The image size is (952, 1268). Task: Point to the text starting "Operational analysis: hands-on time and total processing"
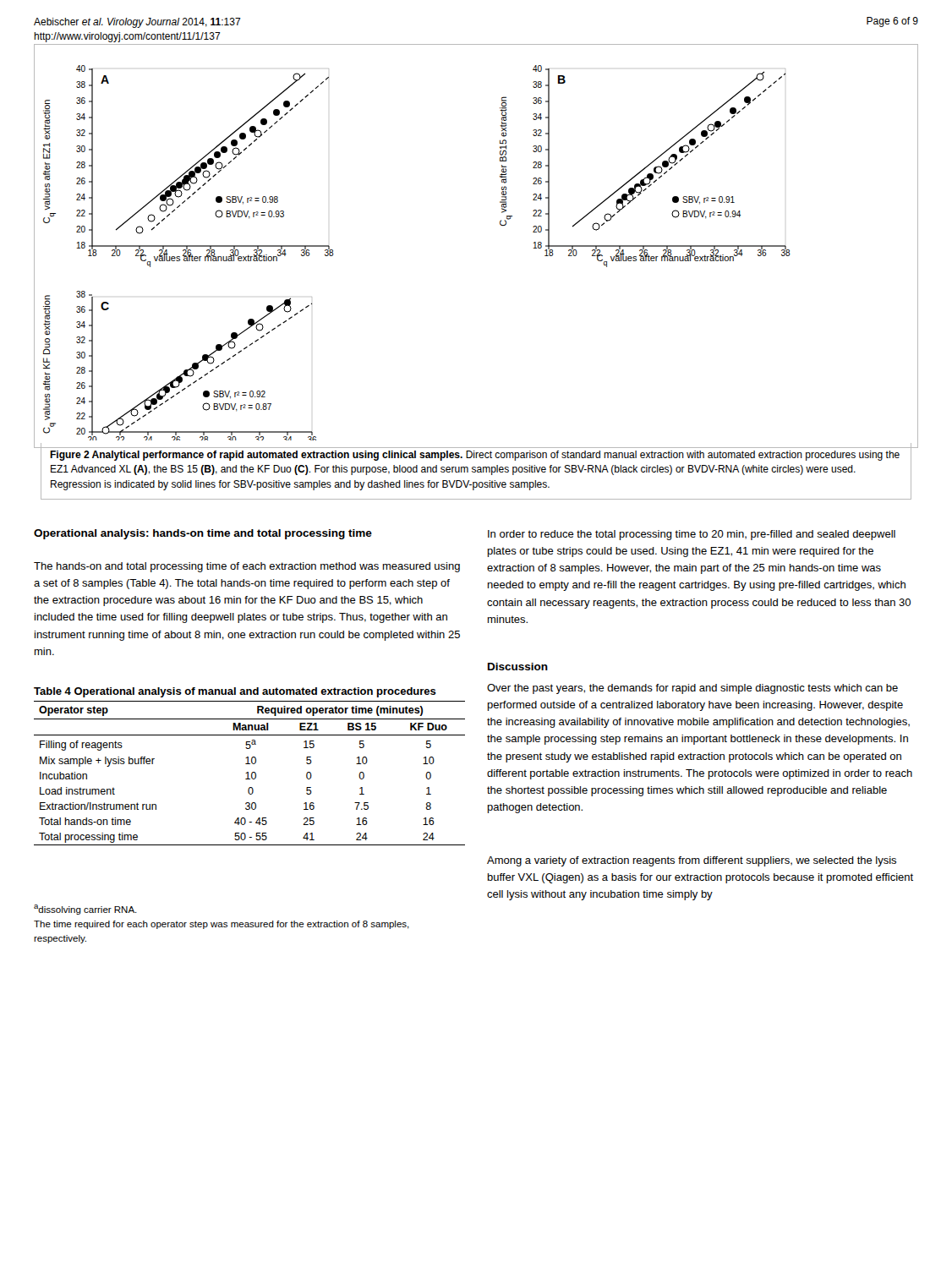203,533
